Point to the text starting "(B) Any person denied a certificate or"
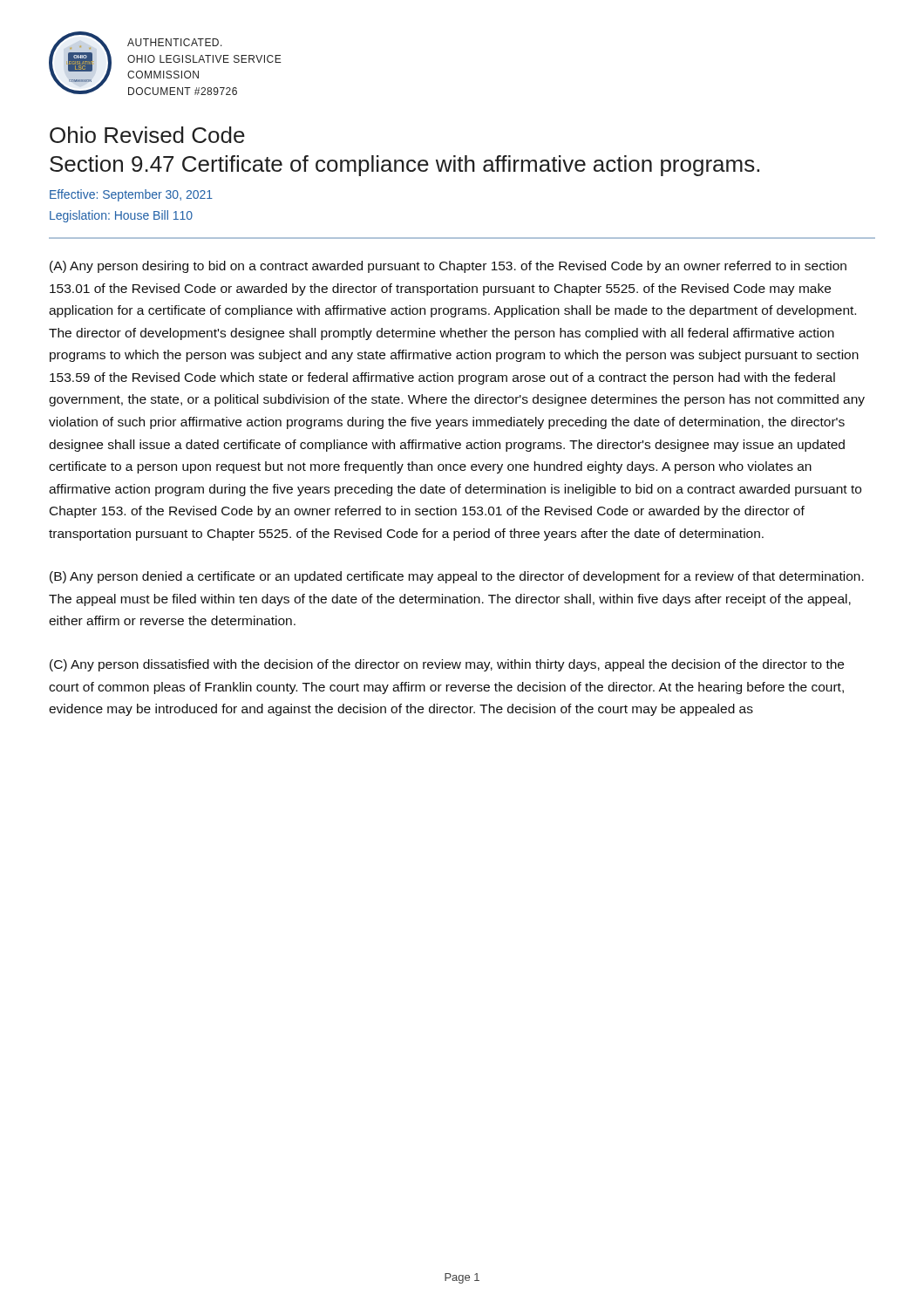This screenshot has width=924, height=1308. pyautogui.click(x=462, y=599)
